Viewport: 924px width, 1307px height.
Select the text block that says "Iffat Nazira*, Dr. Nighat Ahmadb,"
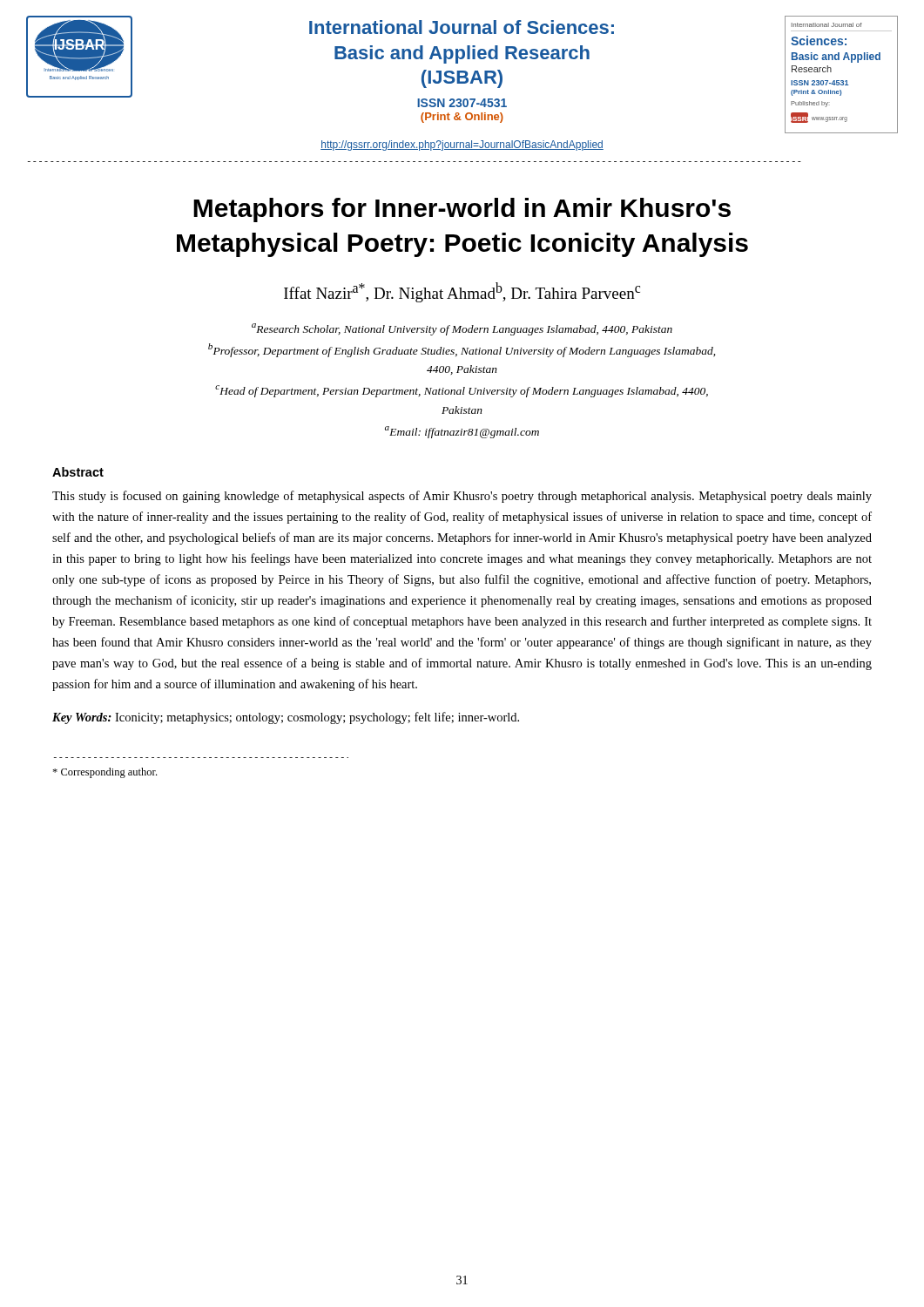point(462,291)
